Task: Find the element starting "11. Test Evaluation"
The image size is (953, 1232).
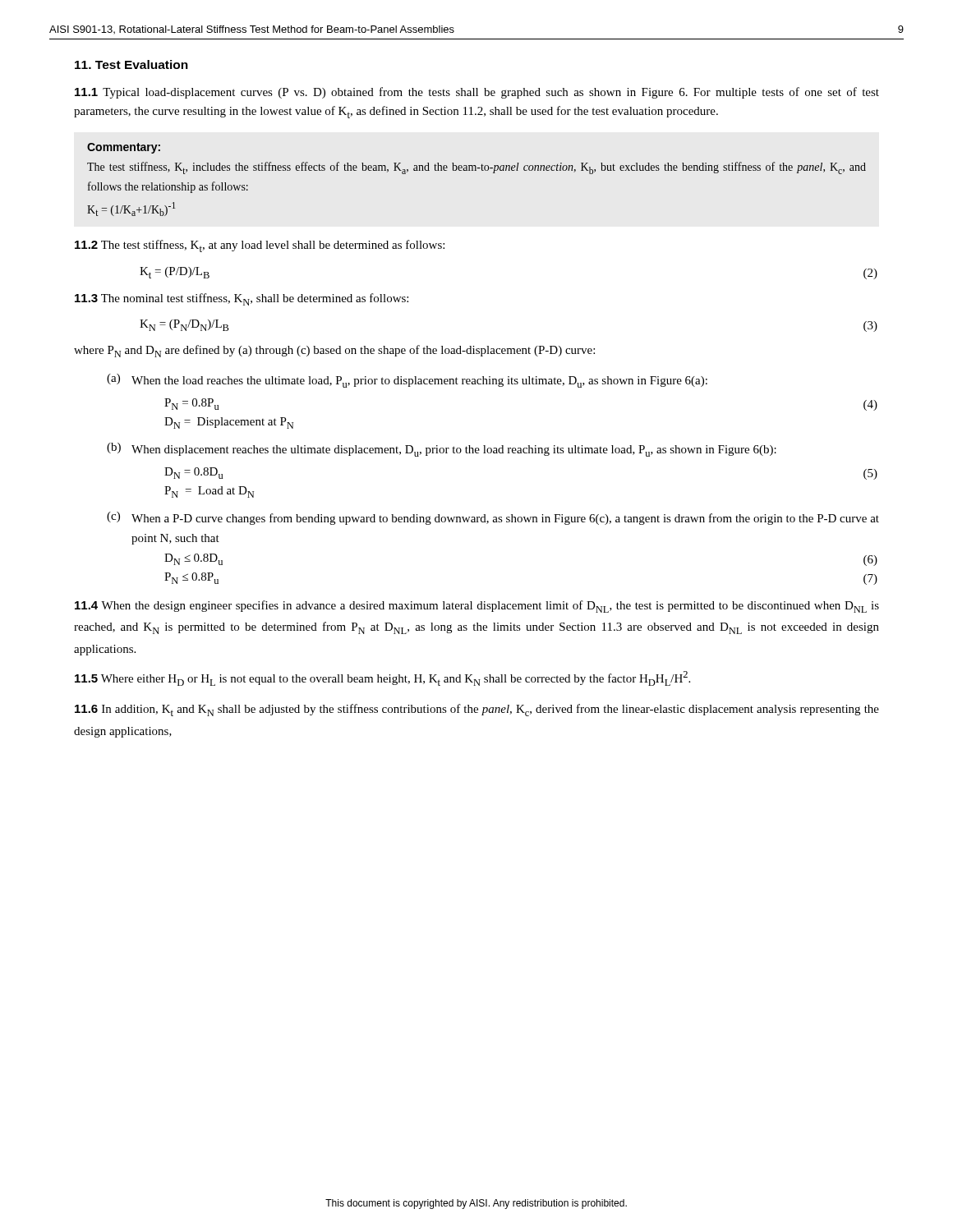Action: (131, 64)
